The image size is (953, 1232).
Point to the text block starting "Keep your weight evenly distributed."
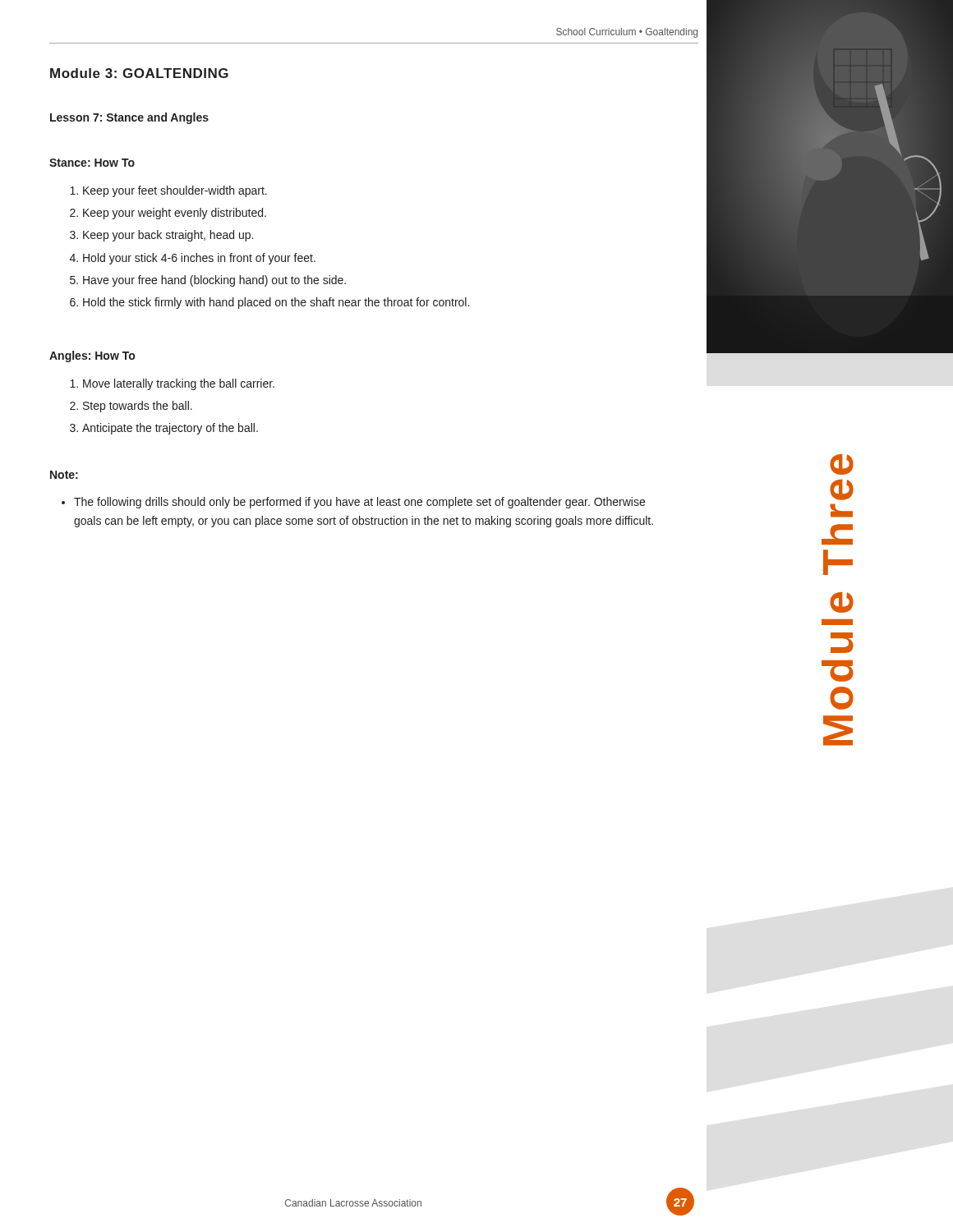(x=175, y=213)
